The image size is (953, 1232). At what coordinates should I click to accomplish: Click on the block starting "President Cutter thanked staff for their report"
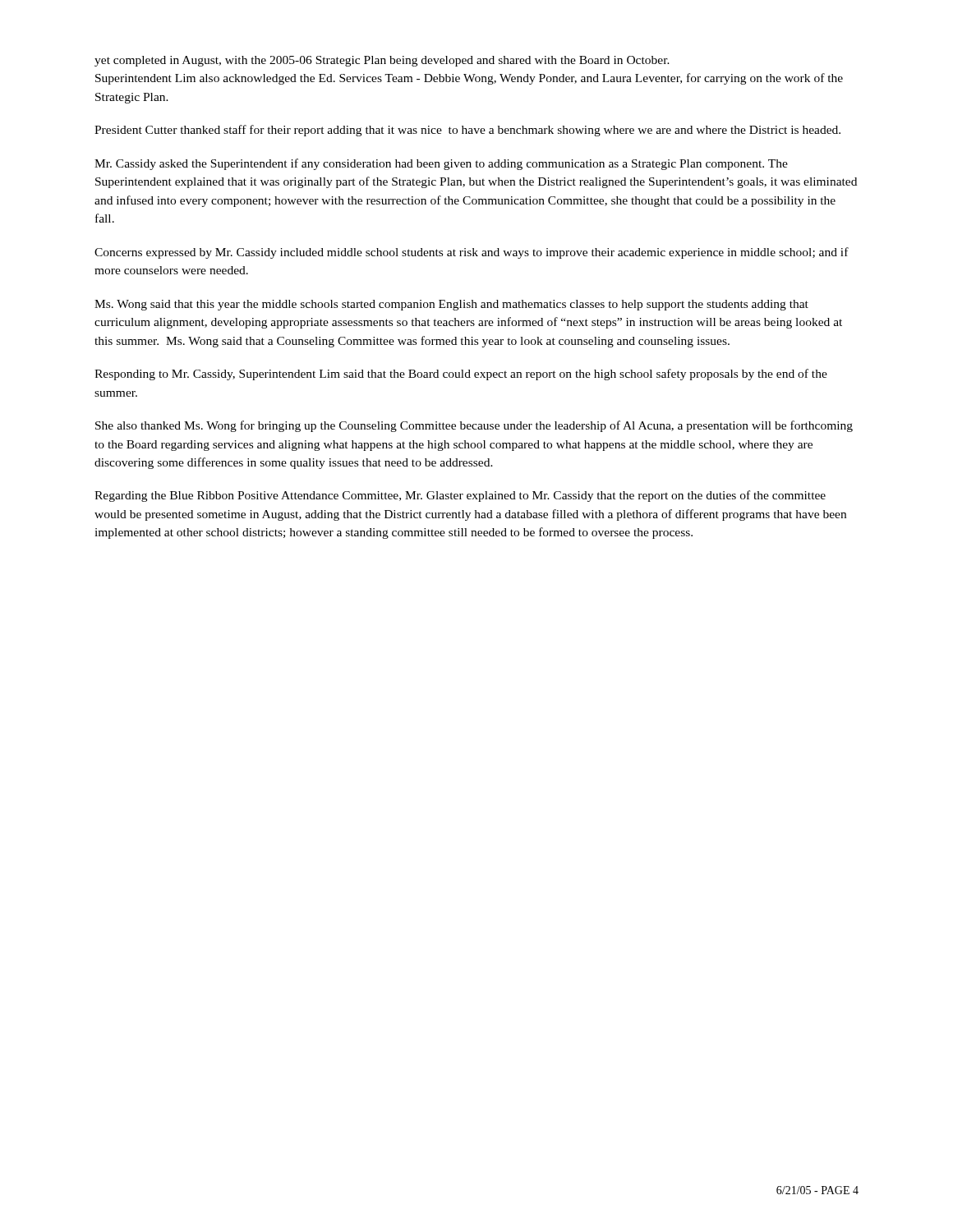[x=468, y=130]
